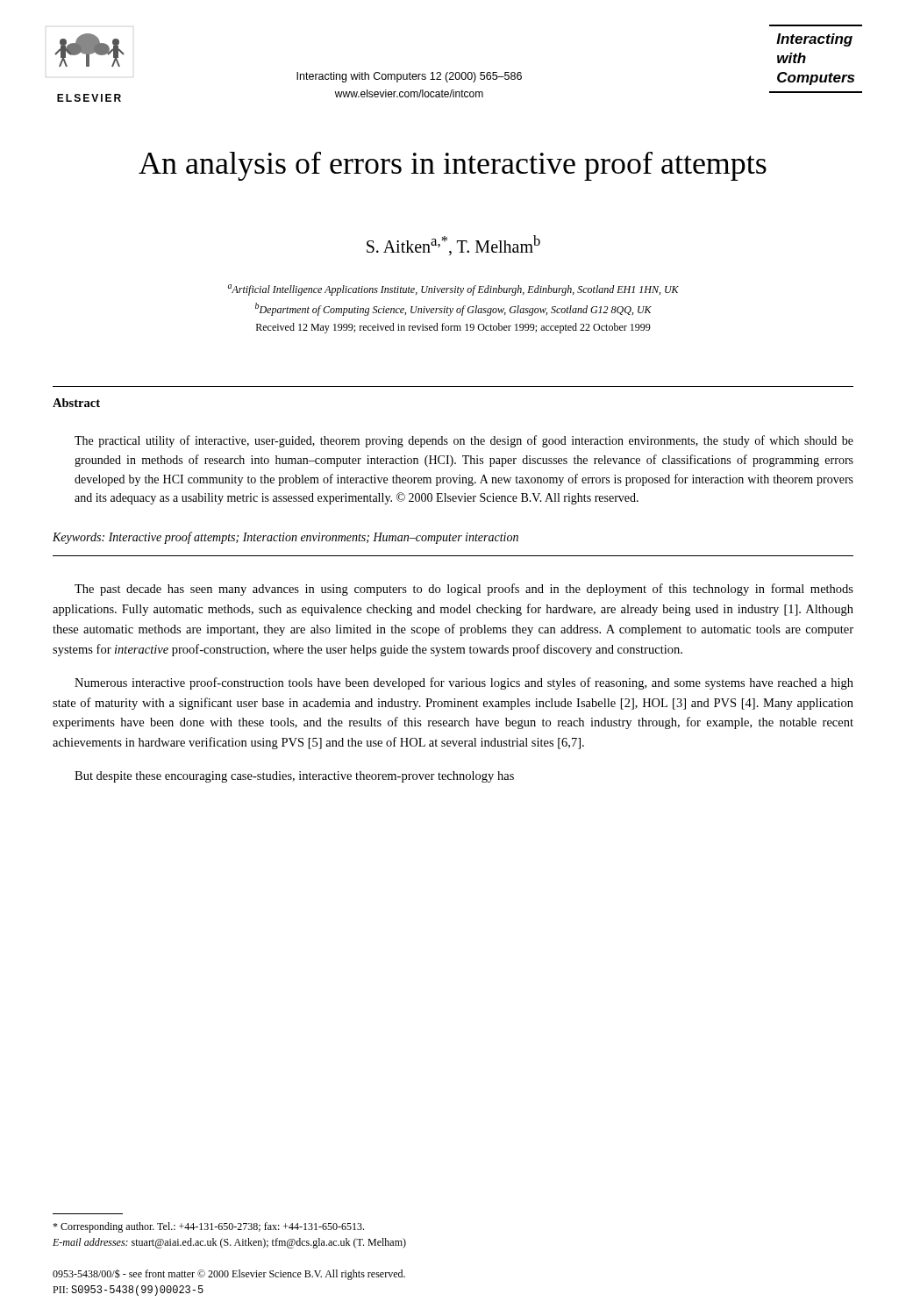Select the element starting "S. Aitkena,*, T. Melhamb"
Image resolution: width=906 pixels, height=1316 pixels.
[453, 244]
